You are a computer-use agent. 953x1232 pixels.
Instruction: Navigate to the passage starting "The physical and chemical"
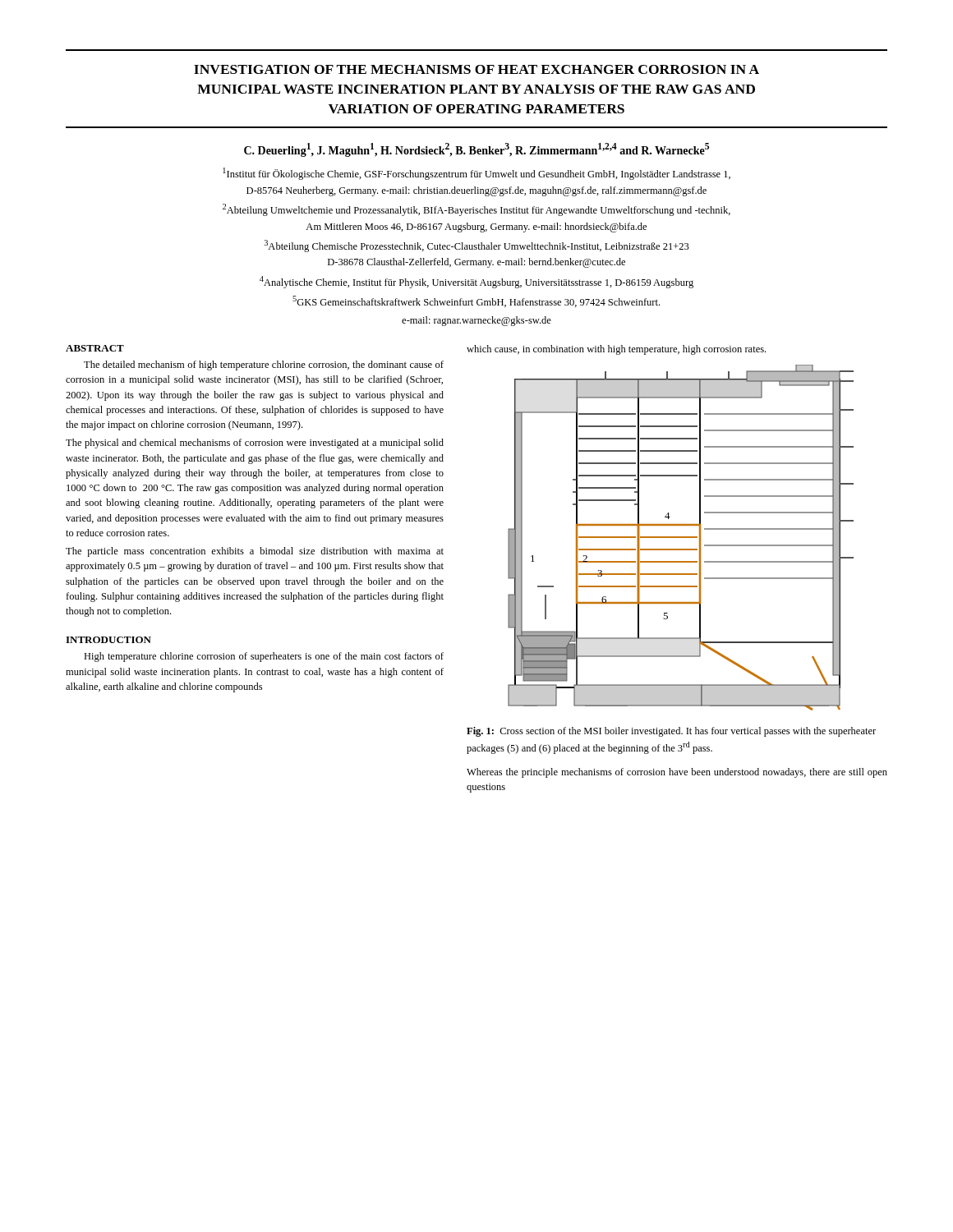(x=255, y=488)
